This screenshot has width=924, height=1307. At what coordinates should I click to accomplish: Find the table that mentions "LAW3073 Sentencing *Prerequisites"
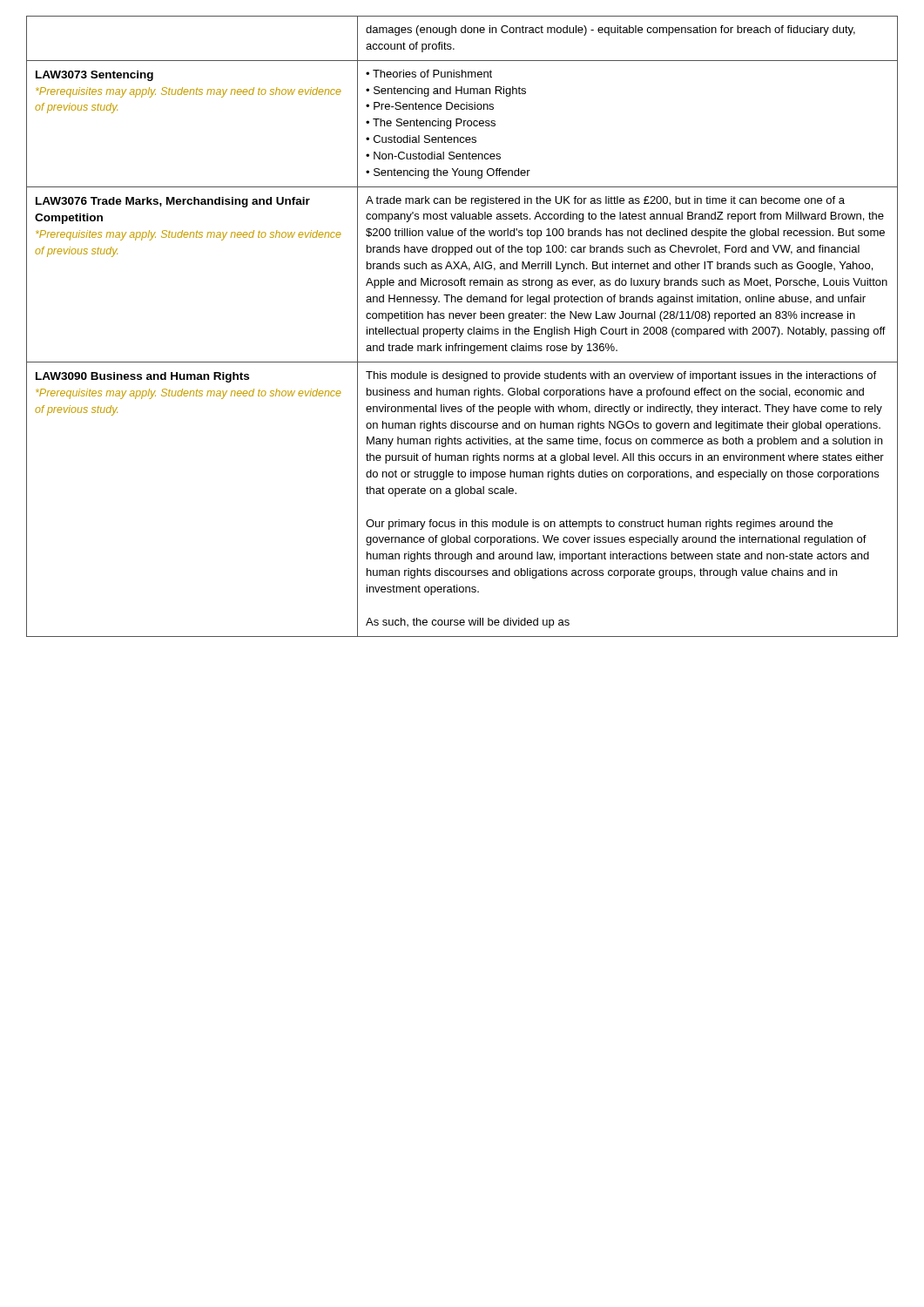pyautogui.click(x=462, y=326)
